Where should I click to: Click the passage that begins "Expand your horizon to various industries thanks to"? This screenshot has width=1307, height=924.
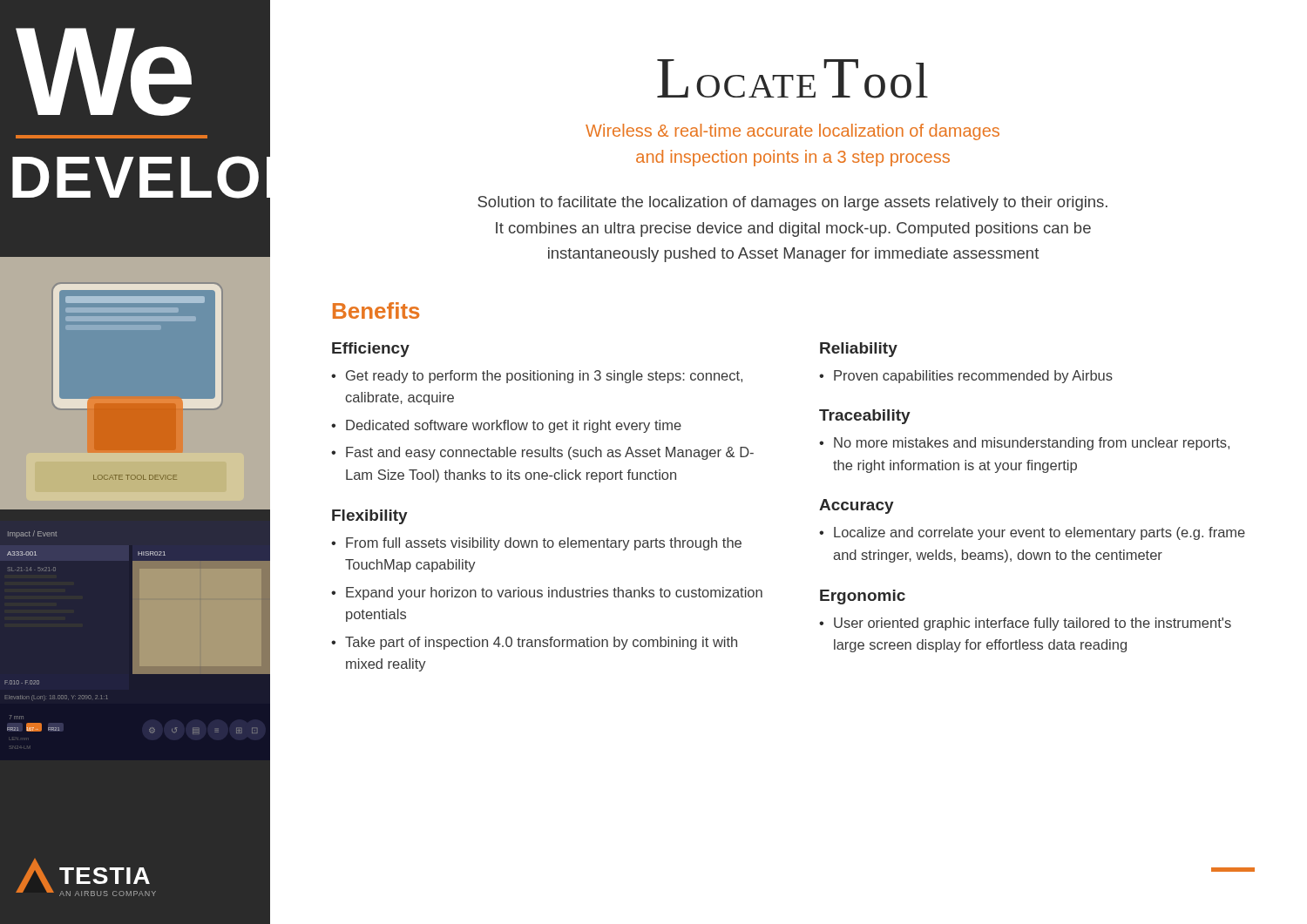click(554, 603)
